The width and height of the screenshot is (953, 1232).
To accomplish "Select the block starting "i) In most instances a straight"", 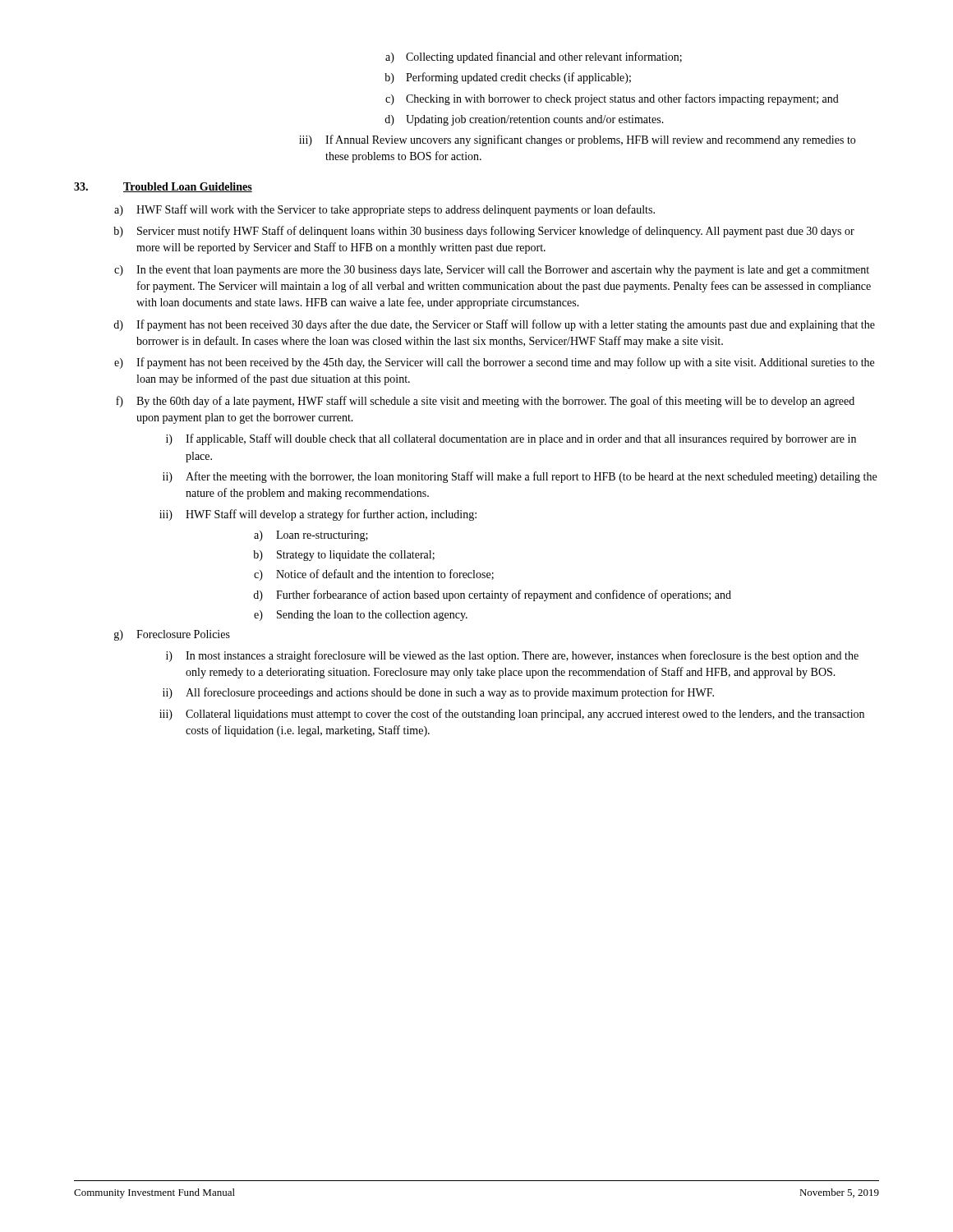I will [501, 664].
